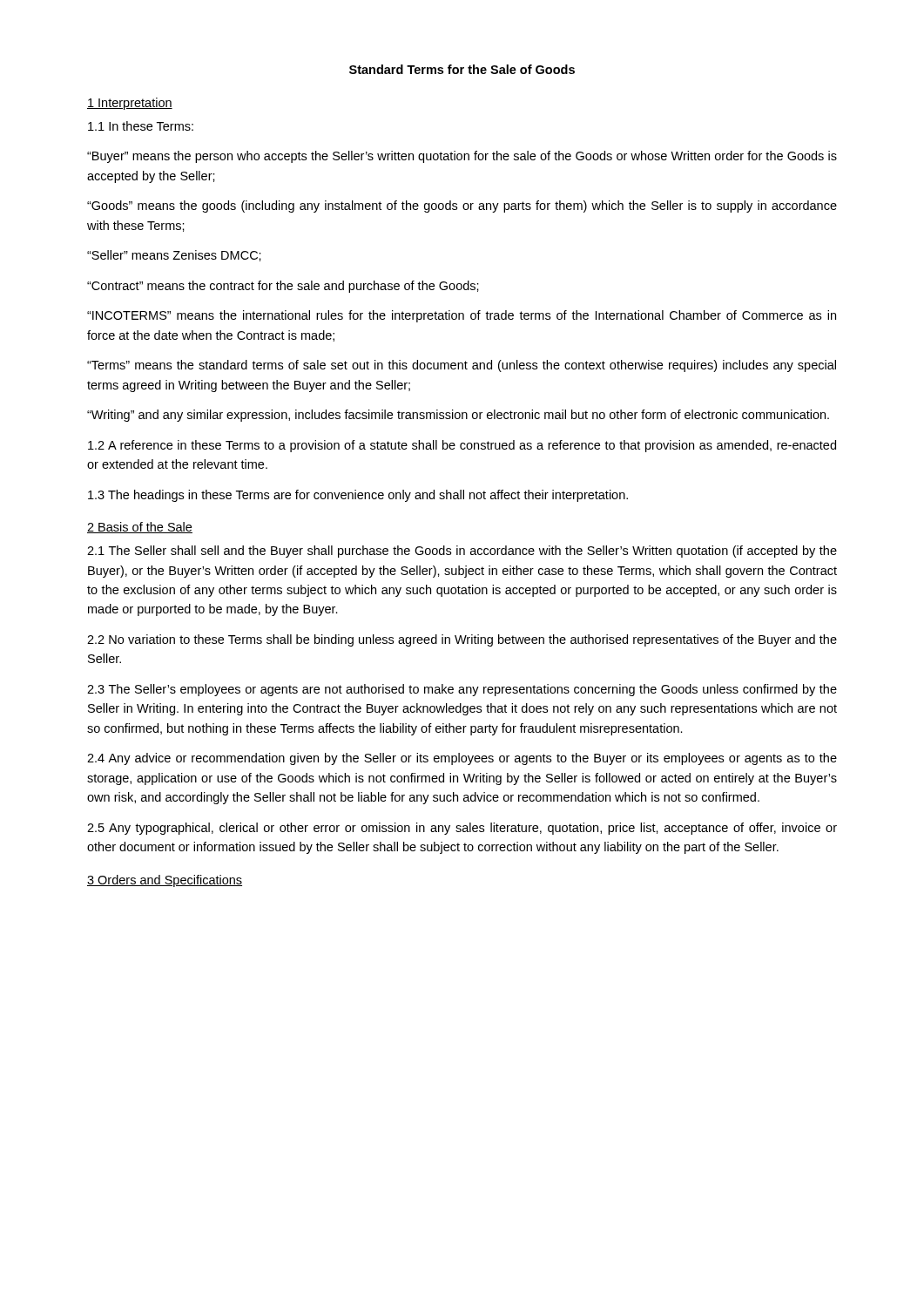Point to the block beginning "2 A reference in these Terms to"

[462, 455]
